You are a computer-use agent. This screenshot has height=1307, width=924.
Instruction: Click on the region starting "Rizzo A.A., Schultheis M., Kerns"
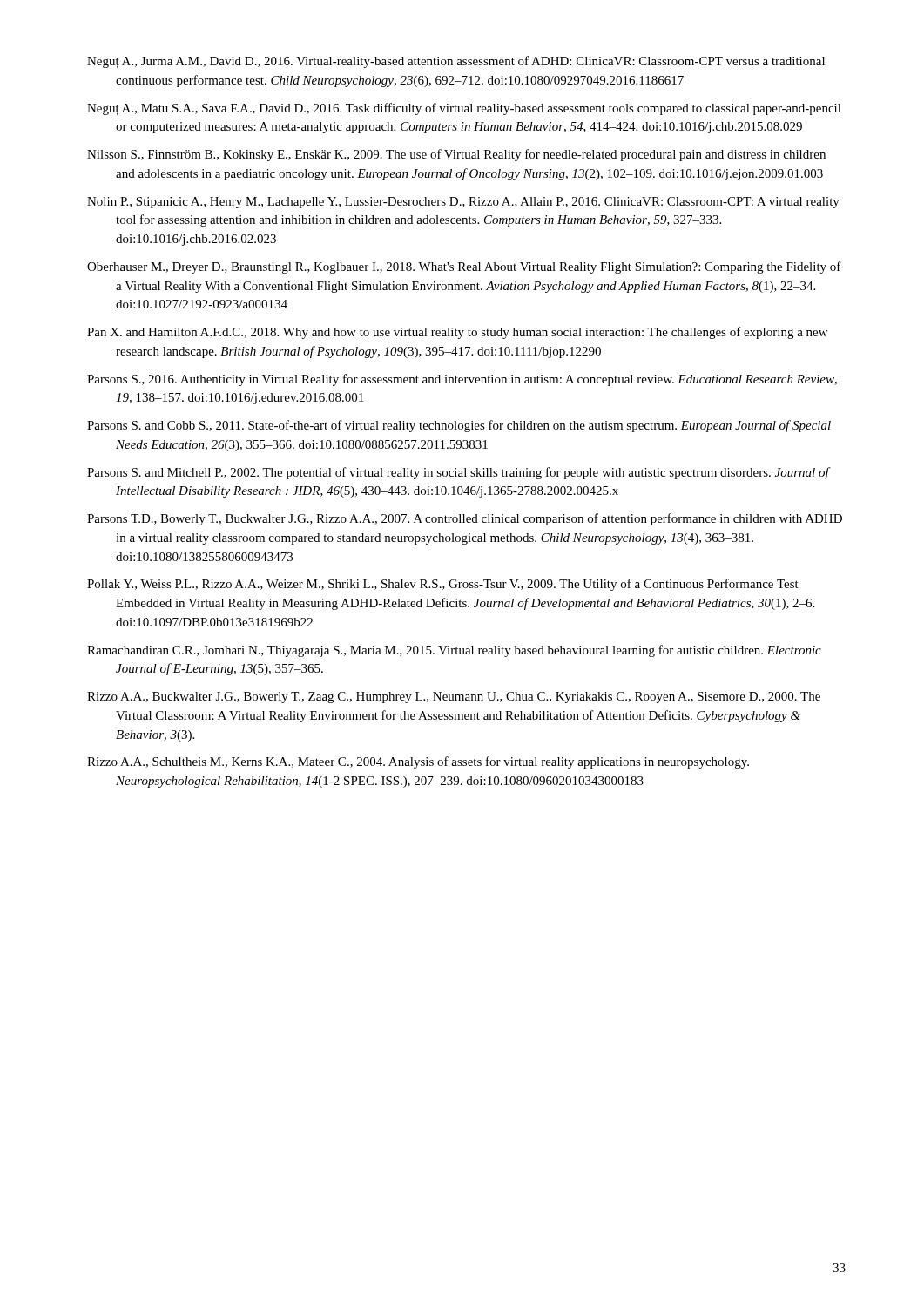click(418, 771)
